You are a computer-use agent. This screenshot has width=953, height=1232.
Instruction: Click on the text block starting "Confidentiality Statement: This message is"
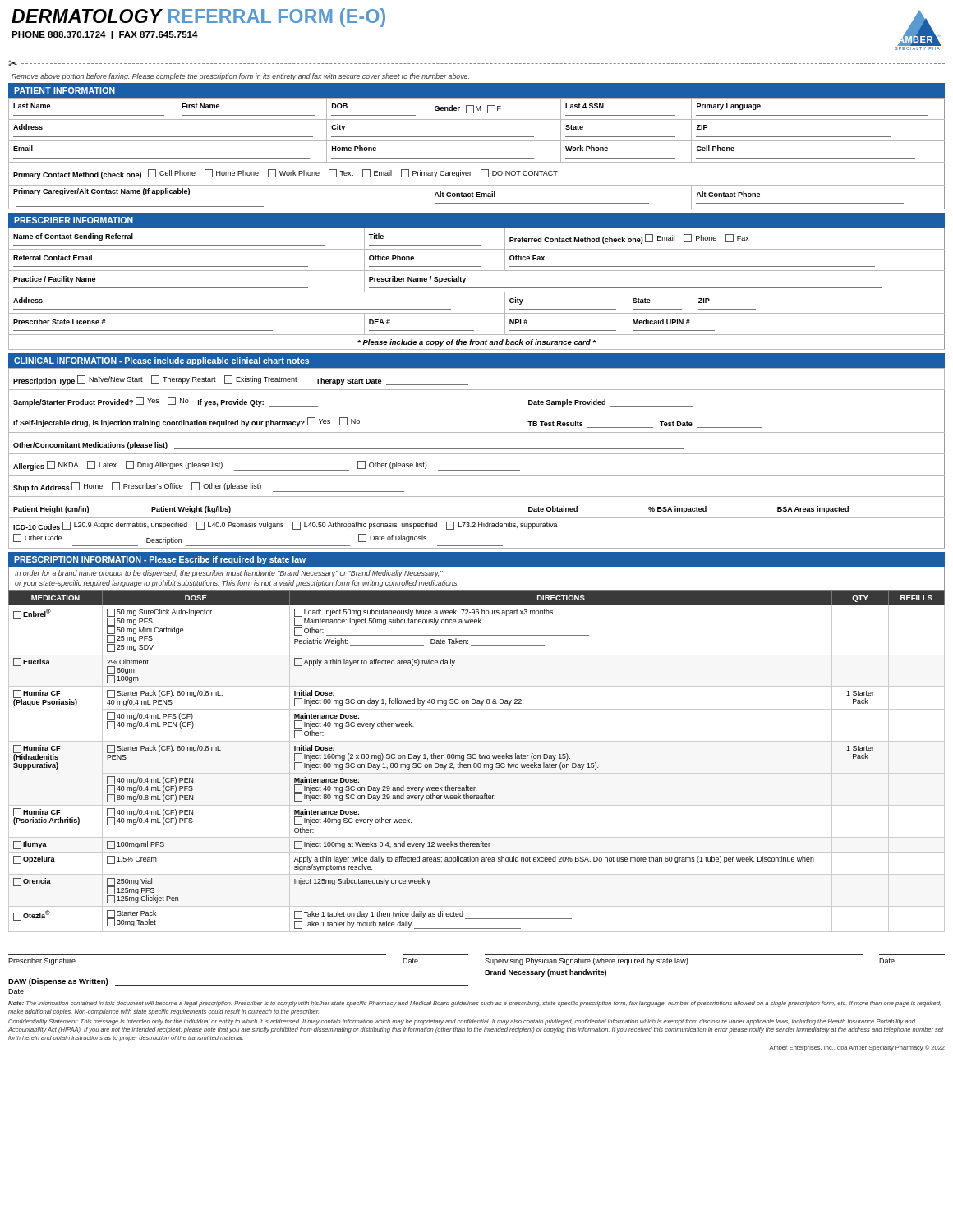[x=476, y=1030]
